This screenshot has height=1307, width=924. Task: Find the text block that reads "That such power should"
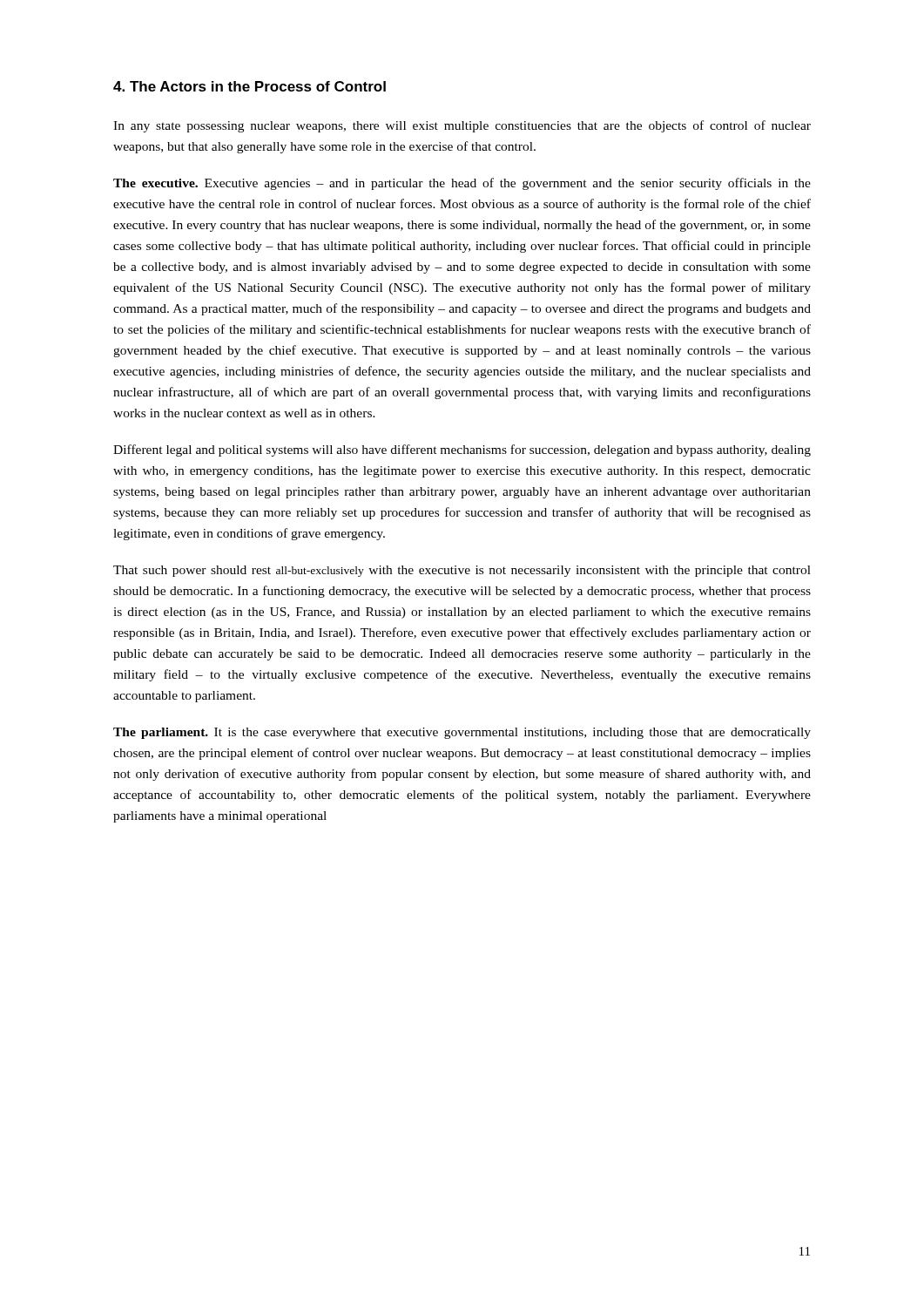[x=462, y=632]
